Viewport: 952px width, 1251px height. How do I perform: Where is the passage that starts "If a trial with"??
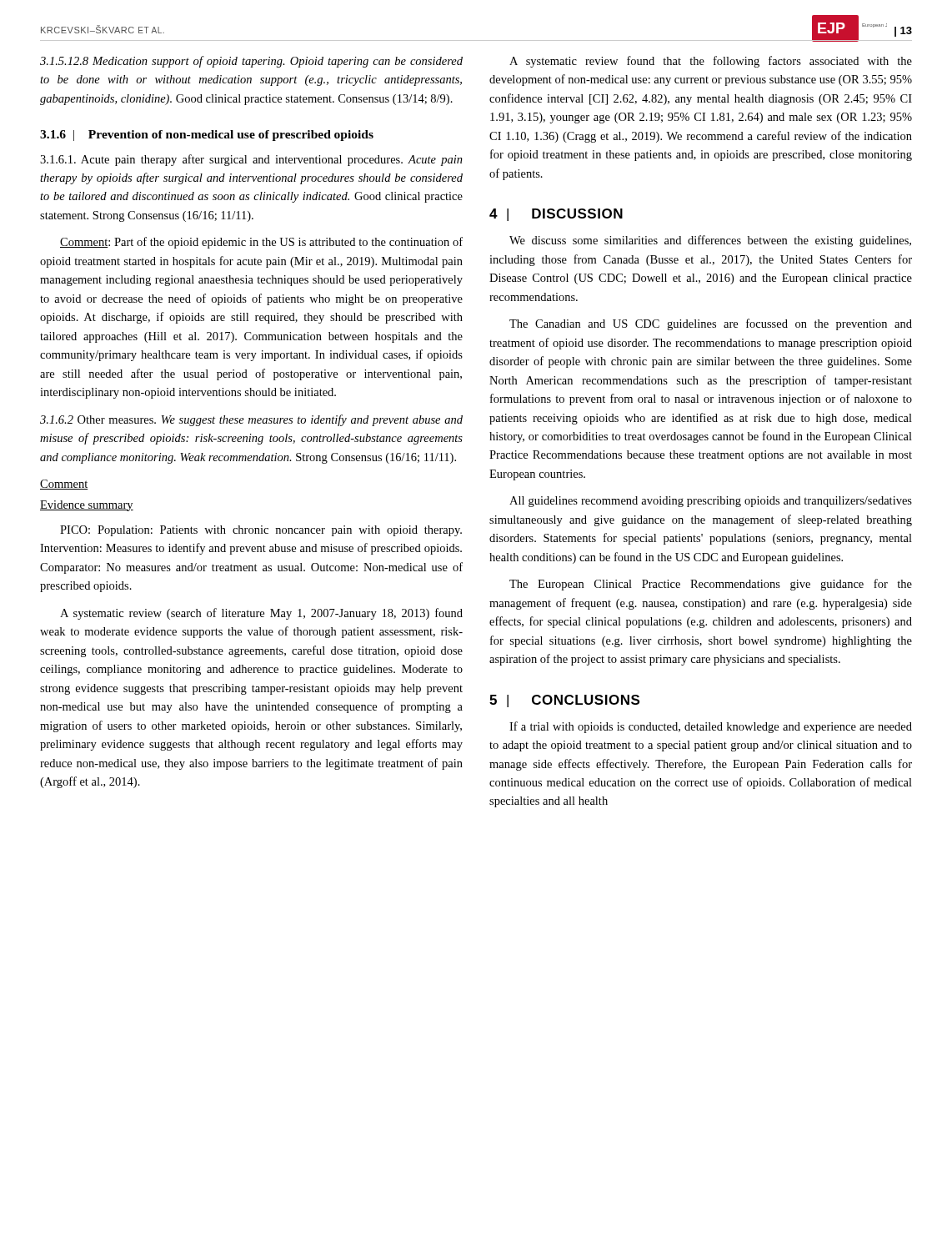click(x=701, y=764)
